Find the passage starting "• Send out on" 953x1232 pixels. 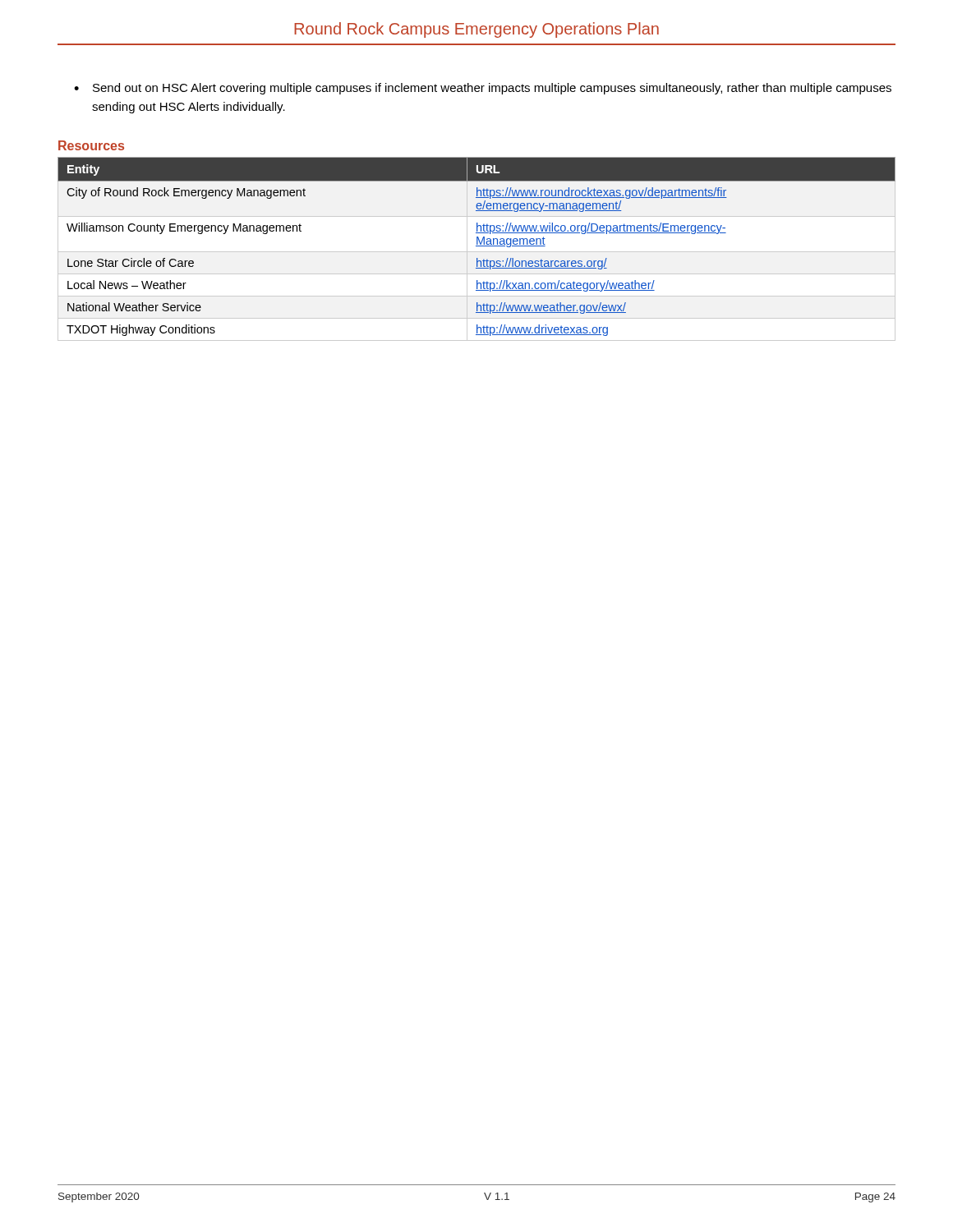pyautogui.click(x=485, y=97)
